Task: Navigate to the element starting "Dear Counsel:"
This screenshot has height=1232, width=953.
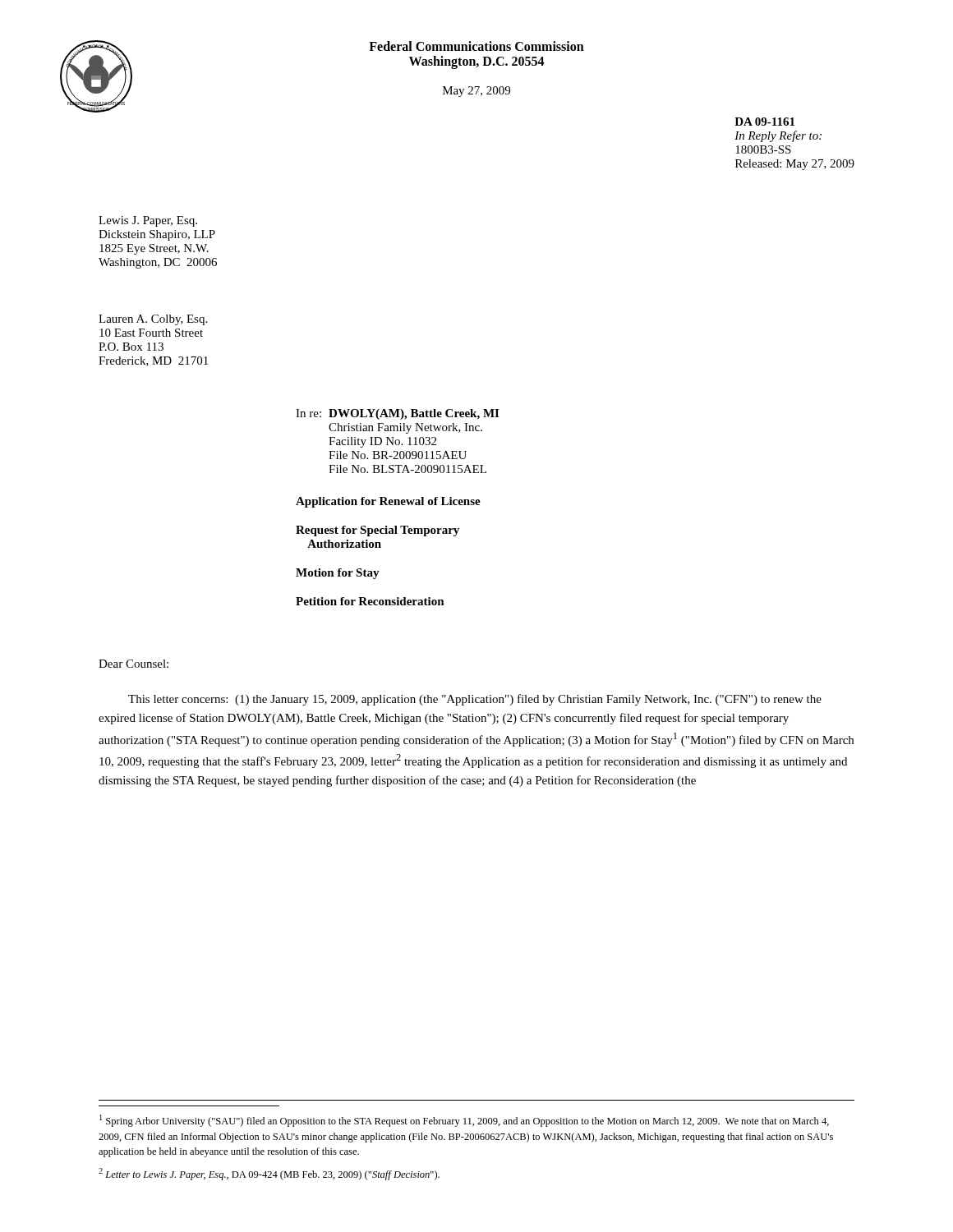Action: [134, 664]
